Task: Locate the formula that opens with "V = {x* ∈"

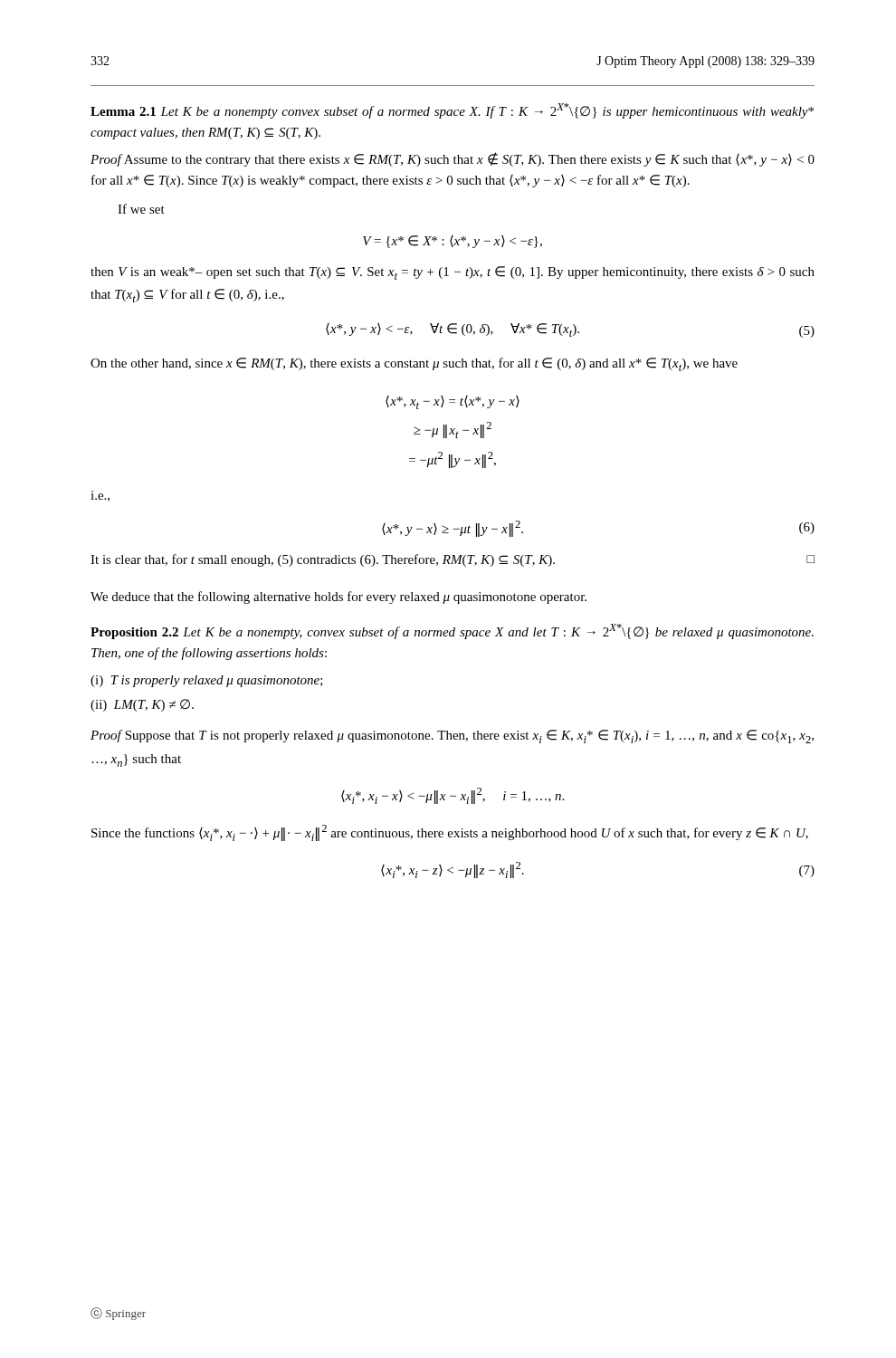Action: [453, 240]
